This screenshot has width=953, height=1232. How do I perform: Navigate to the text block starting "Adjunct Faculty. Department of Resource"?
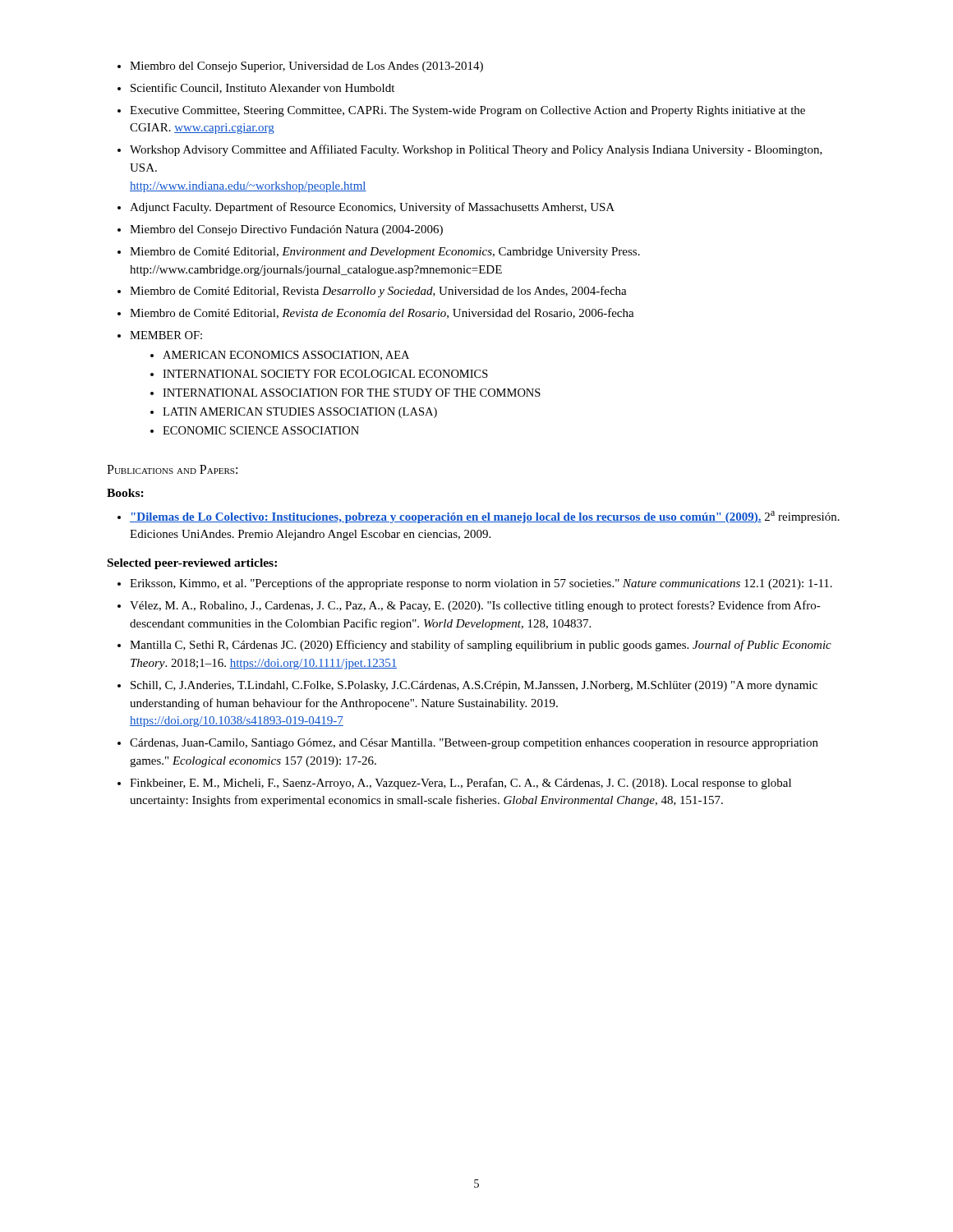pyautogui.click(x=488, y=208)
